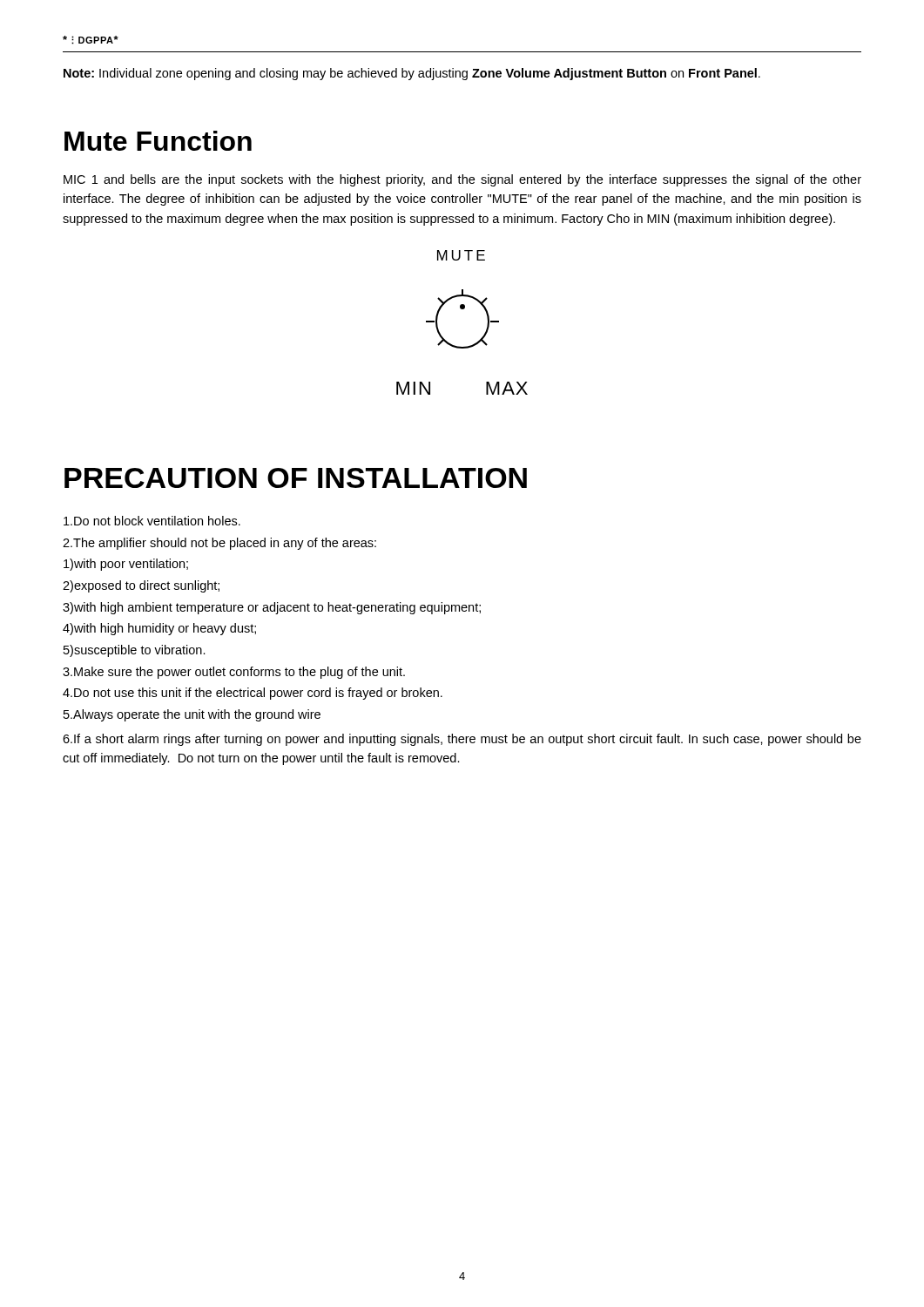Click where it says "1)with poor ventilation;"

point(126,564)
